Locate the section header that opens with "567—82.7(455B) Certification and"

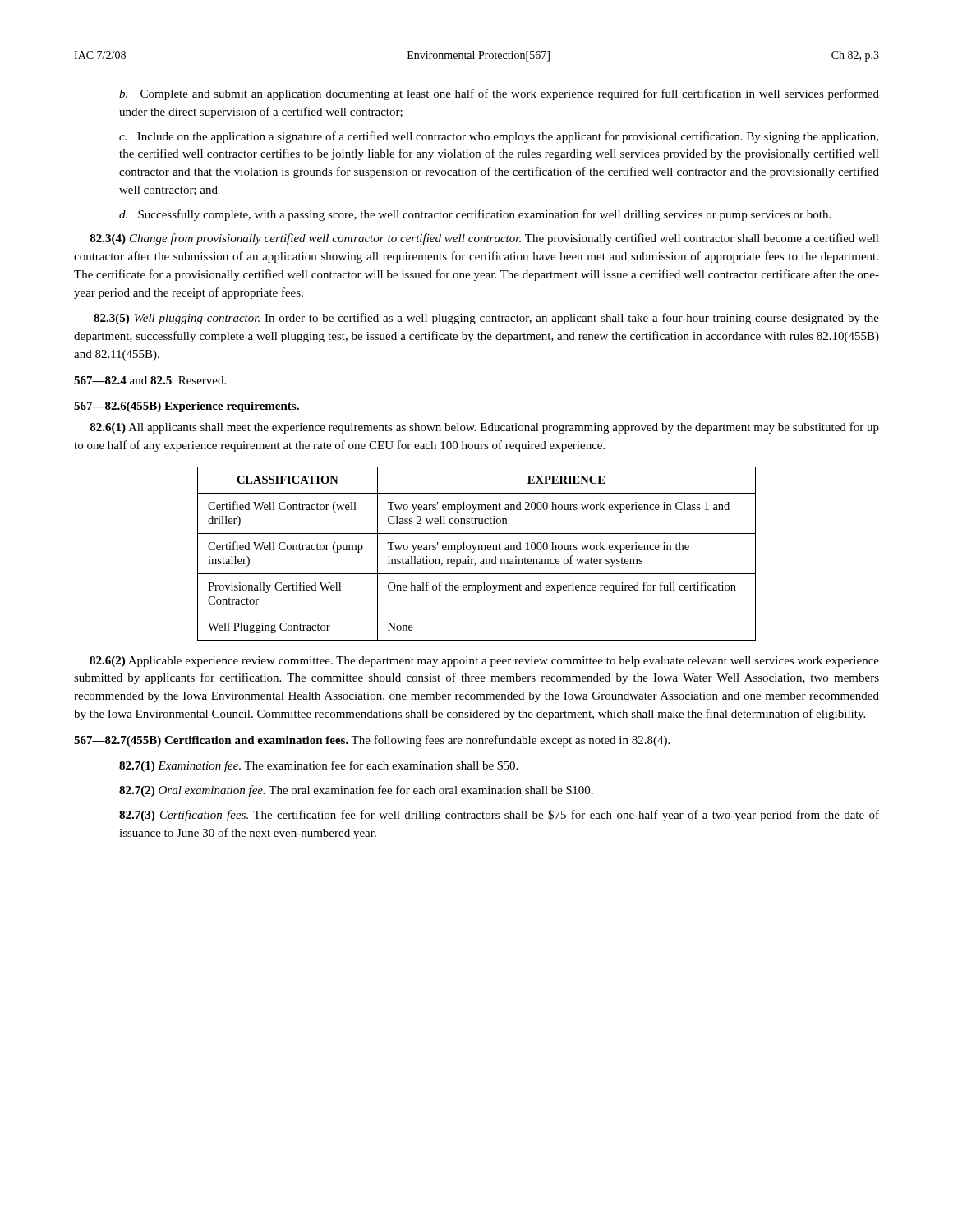372,740
